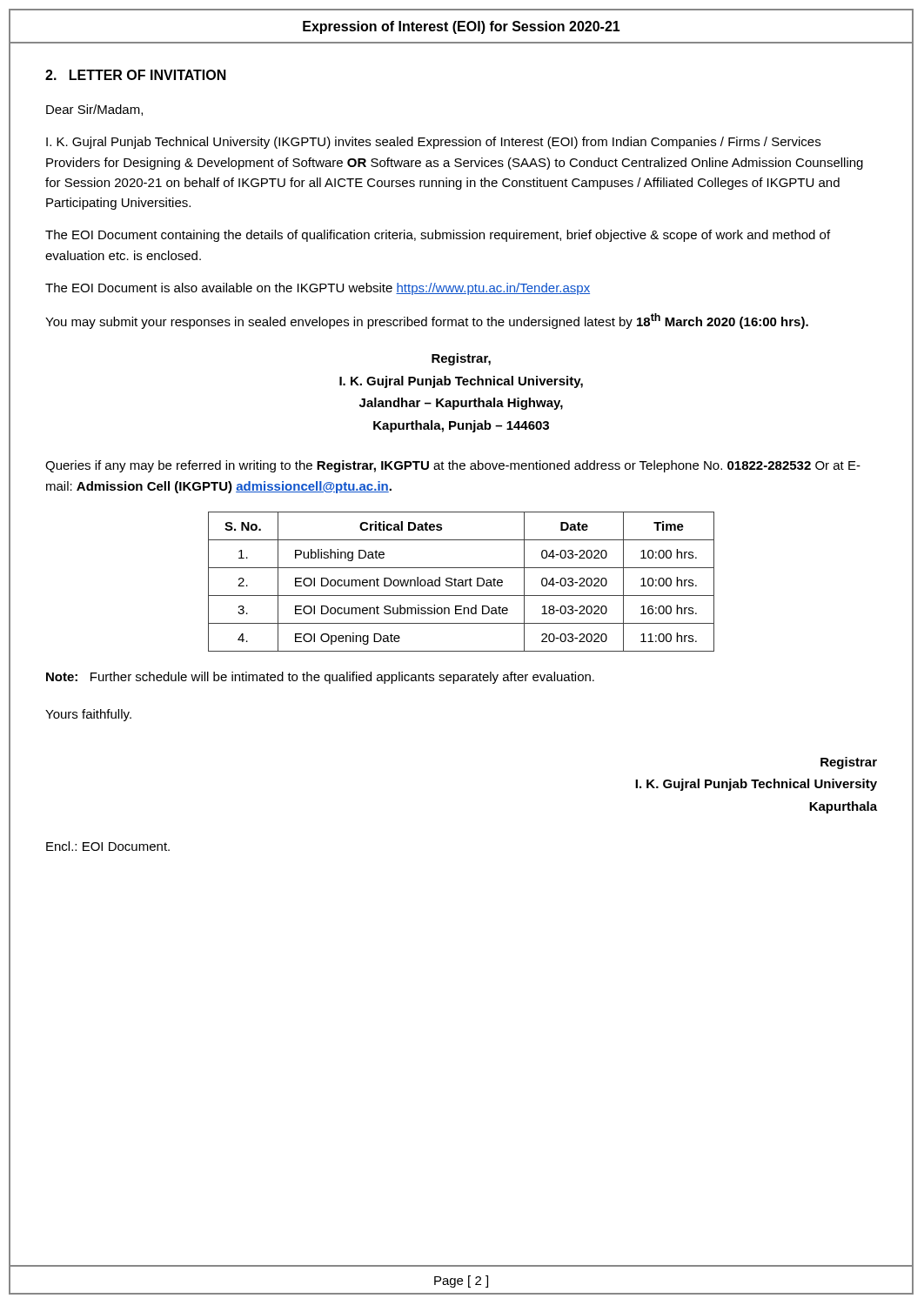
Task: Point to the block beginning "Queries if any may be"
Action: (x=453, y=475)
